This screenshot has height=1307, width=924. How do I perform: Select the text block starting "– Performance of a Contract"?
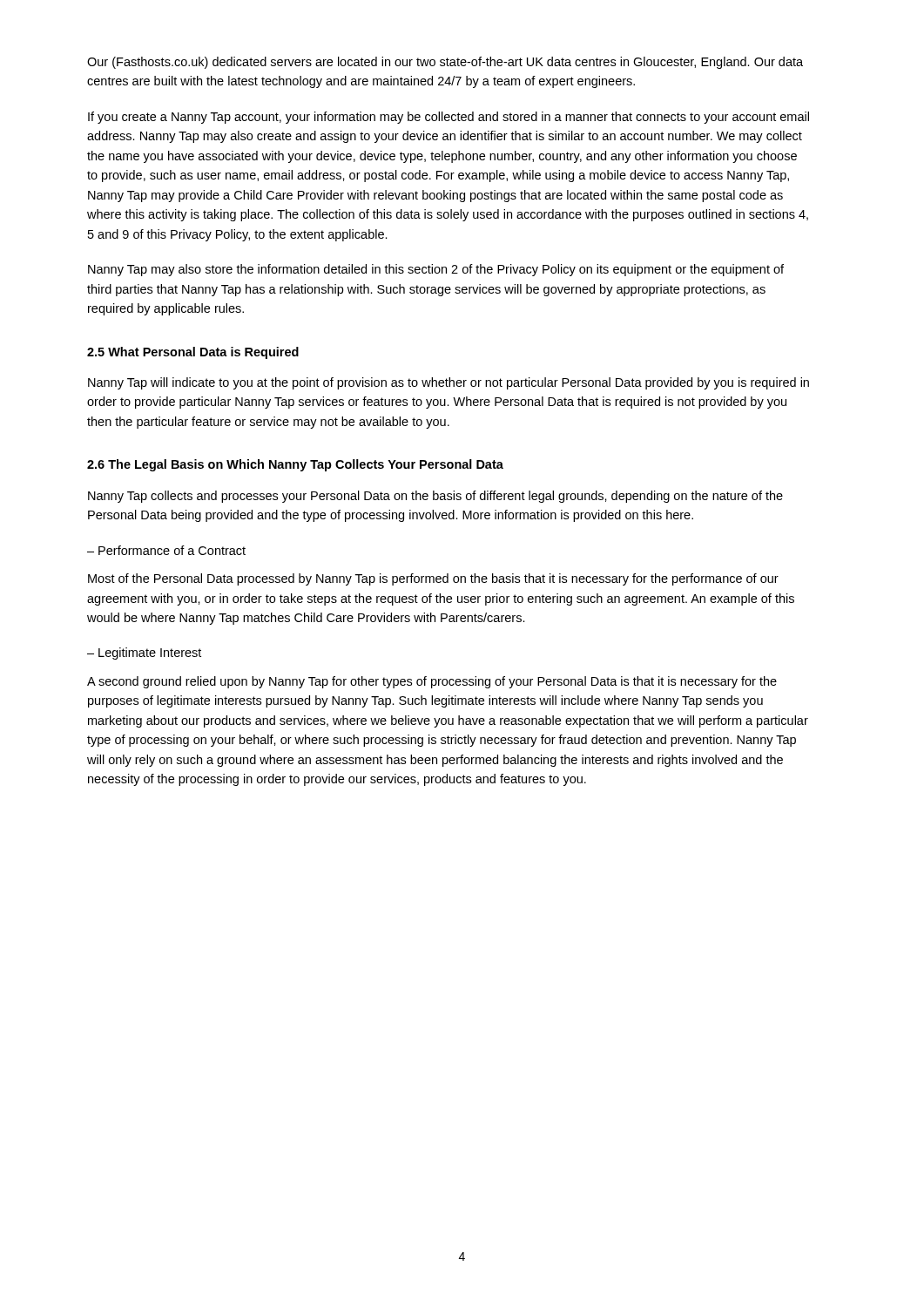point(166,550)
